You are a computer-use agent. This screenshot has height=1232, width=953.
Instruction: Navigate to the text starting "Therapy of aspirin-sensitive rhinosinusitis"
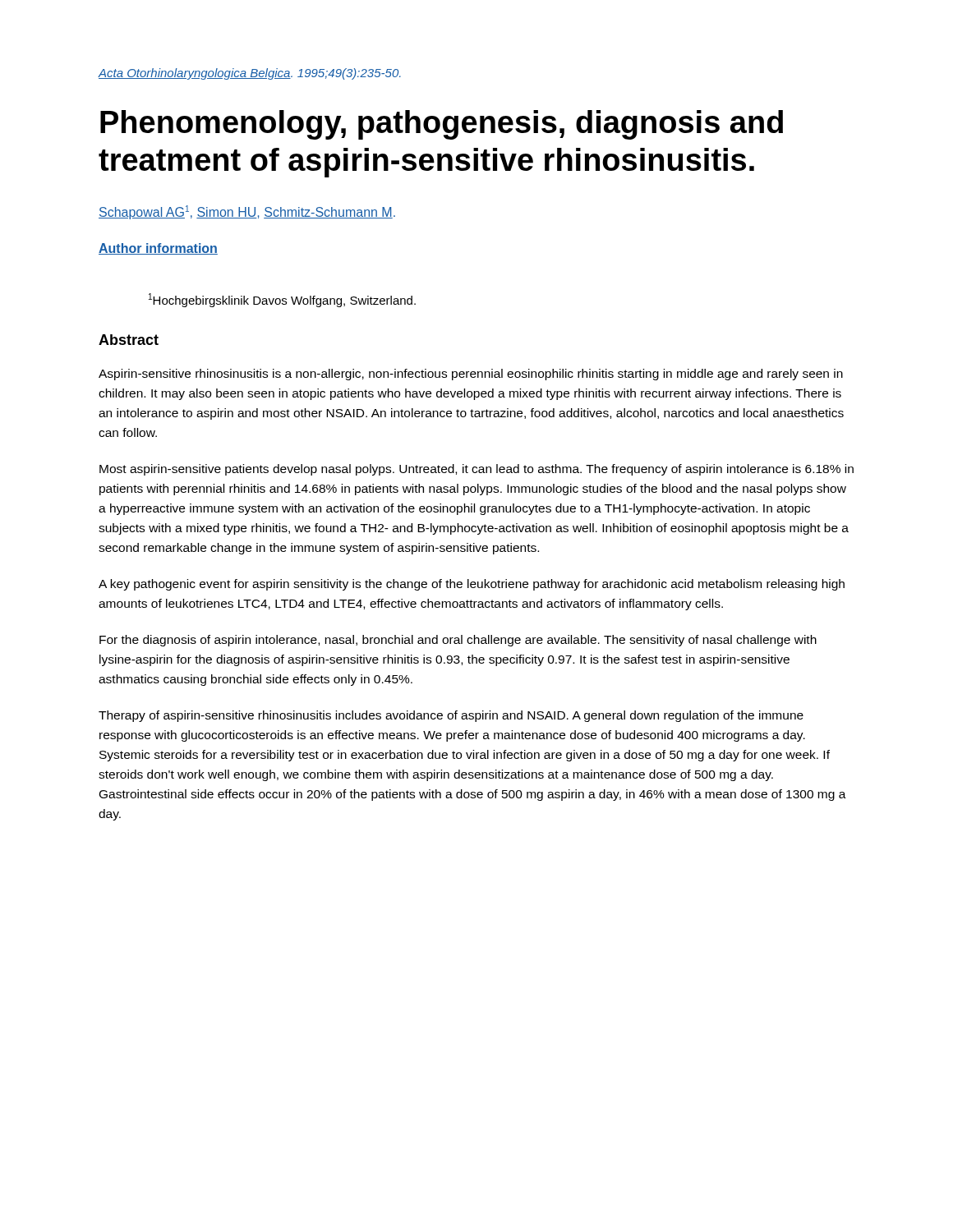pyautogui.click(x=476, y=765)
